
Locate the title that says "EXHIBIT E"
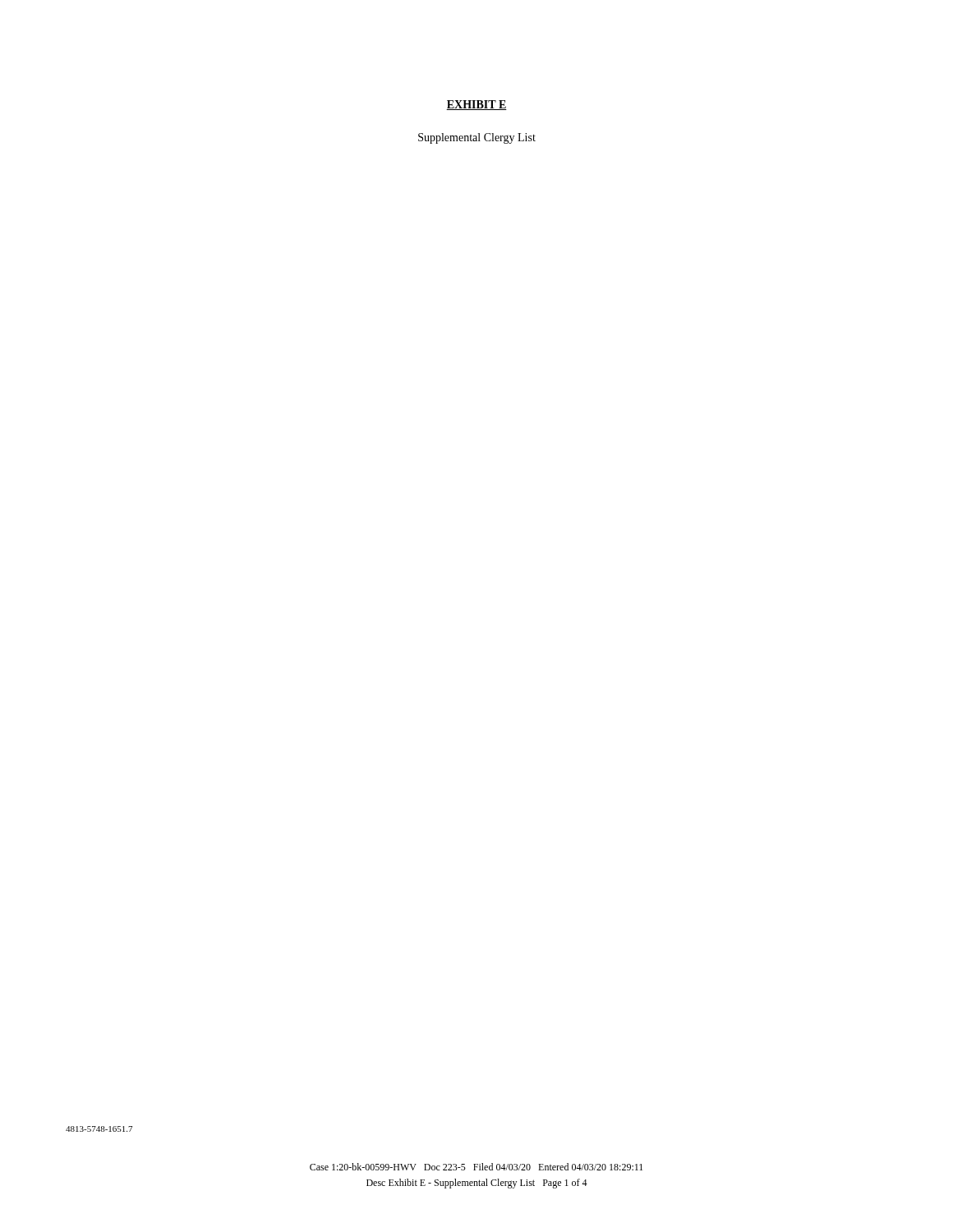[476, 105]
